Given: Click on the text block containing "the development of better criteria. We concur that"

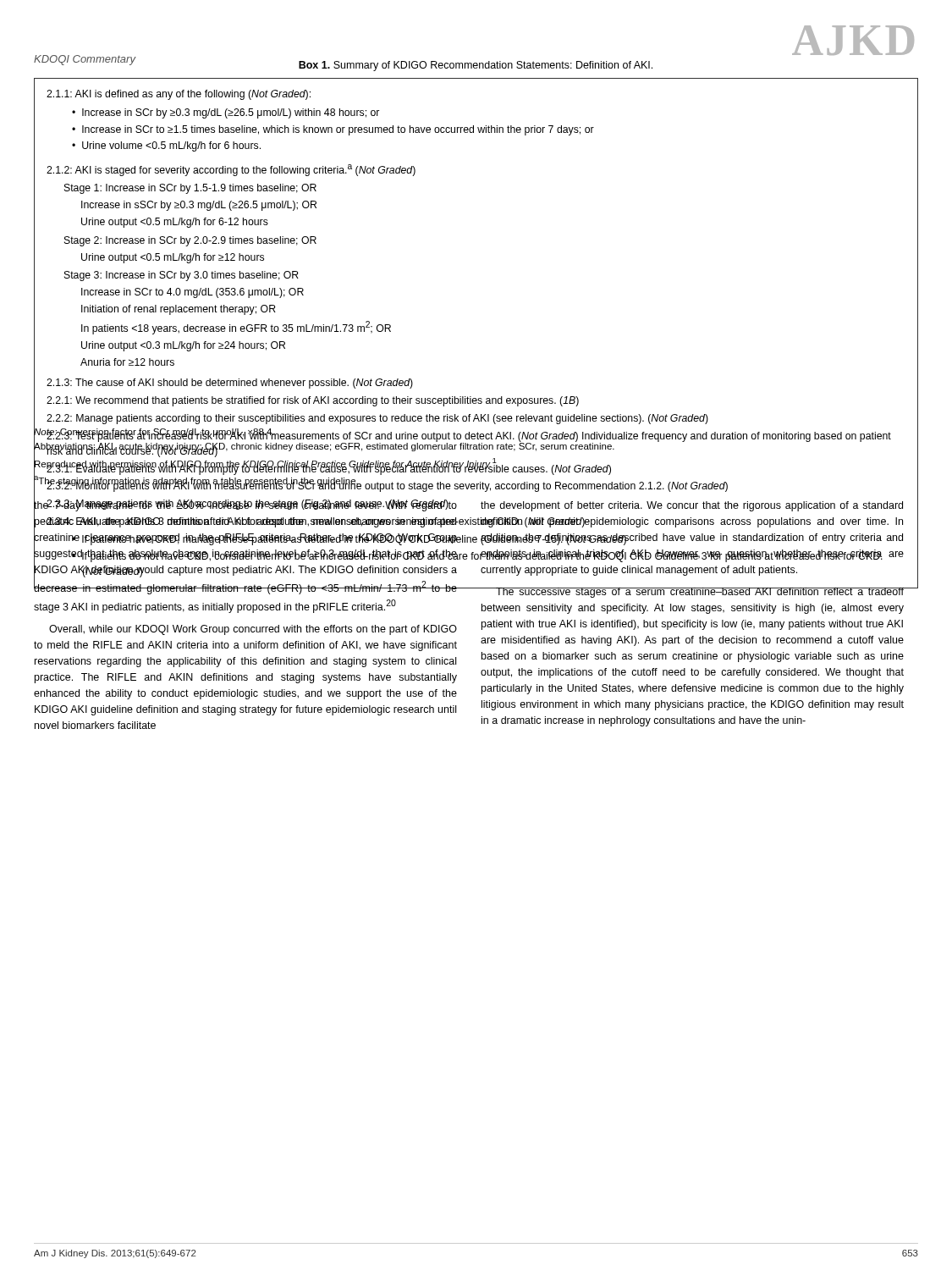Looking at the screenshot, I should [x=692, y=613].
